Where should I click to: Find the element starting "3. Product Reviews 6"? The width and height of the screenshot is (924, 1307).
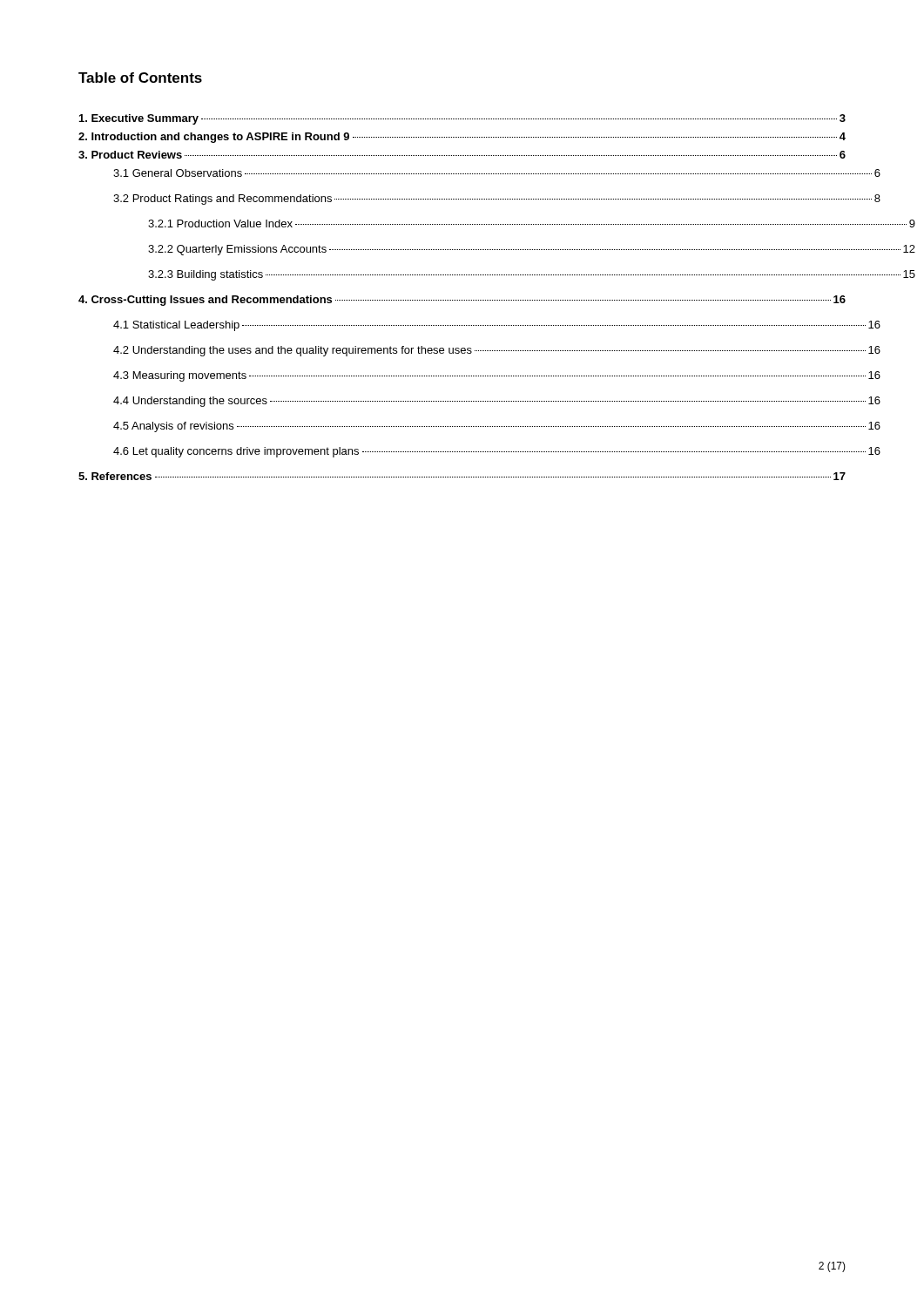462,155
